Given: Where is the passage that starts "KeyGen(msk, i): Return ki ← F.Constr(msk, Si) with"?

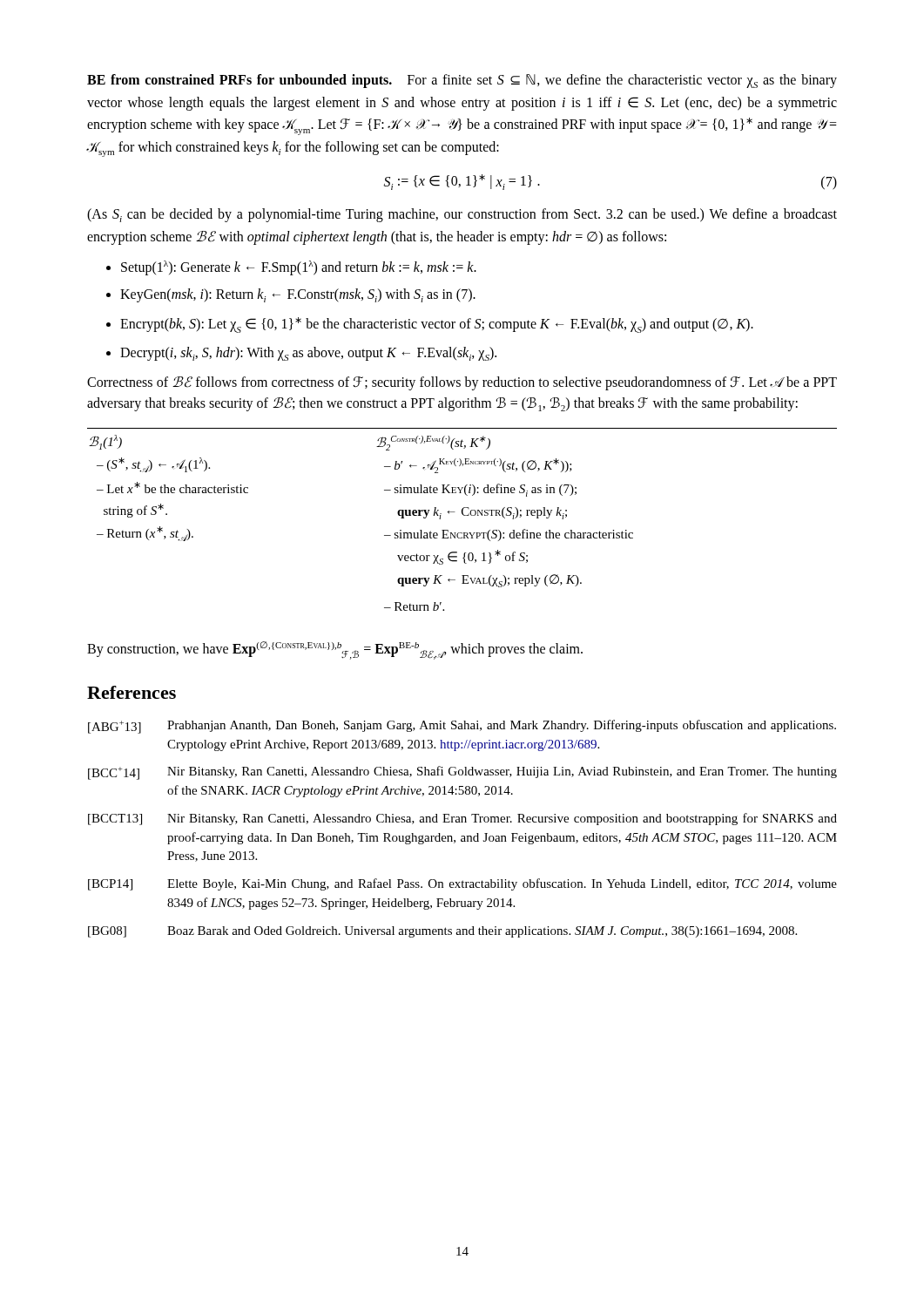Looking at the screenshot, I should point(298,296).
